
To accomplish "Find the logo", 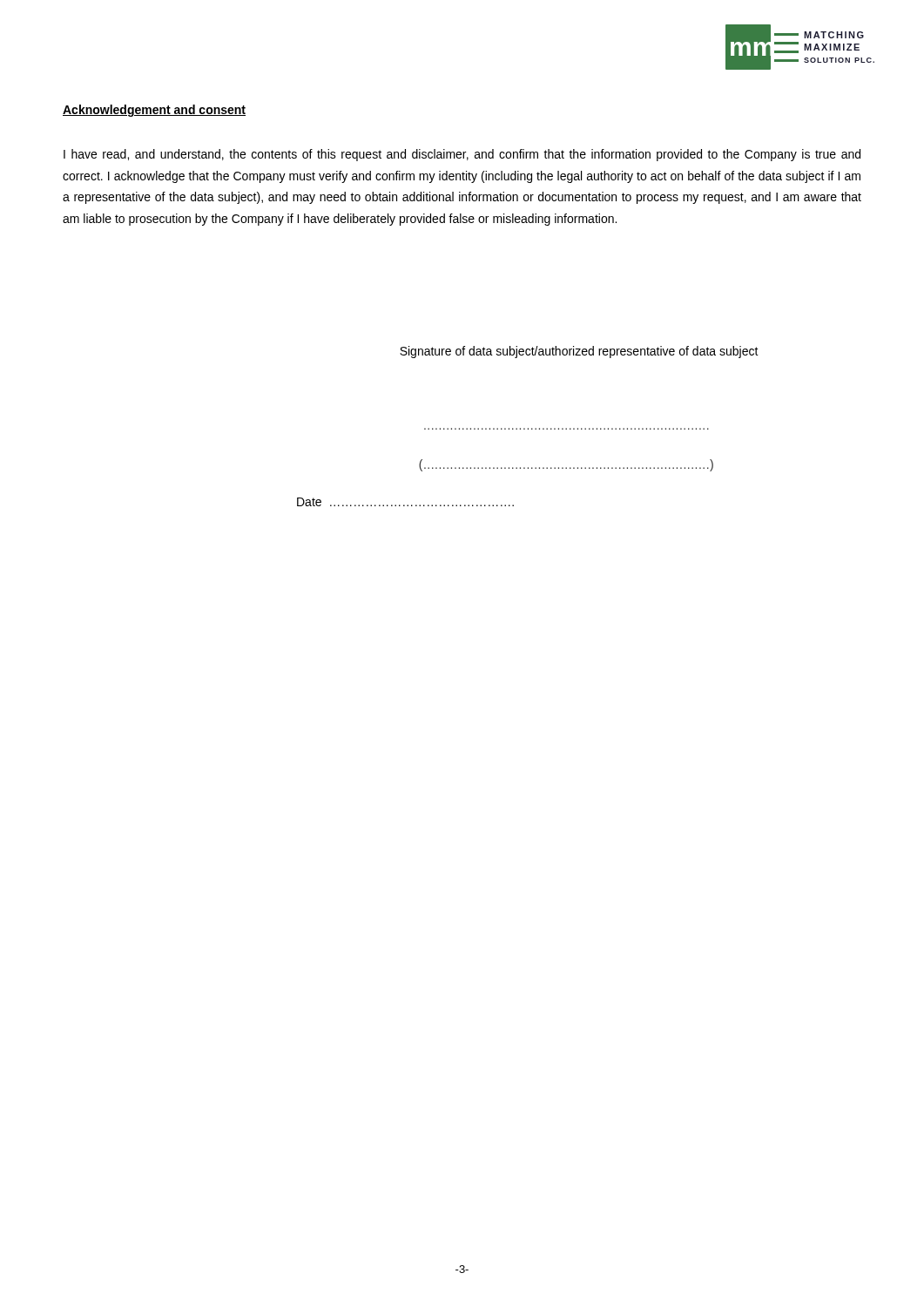I will click(804, 47).
